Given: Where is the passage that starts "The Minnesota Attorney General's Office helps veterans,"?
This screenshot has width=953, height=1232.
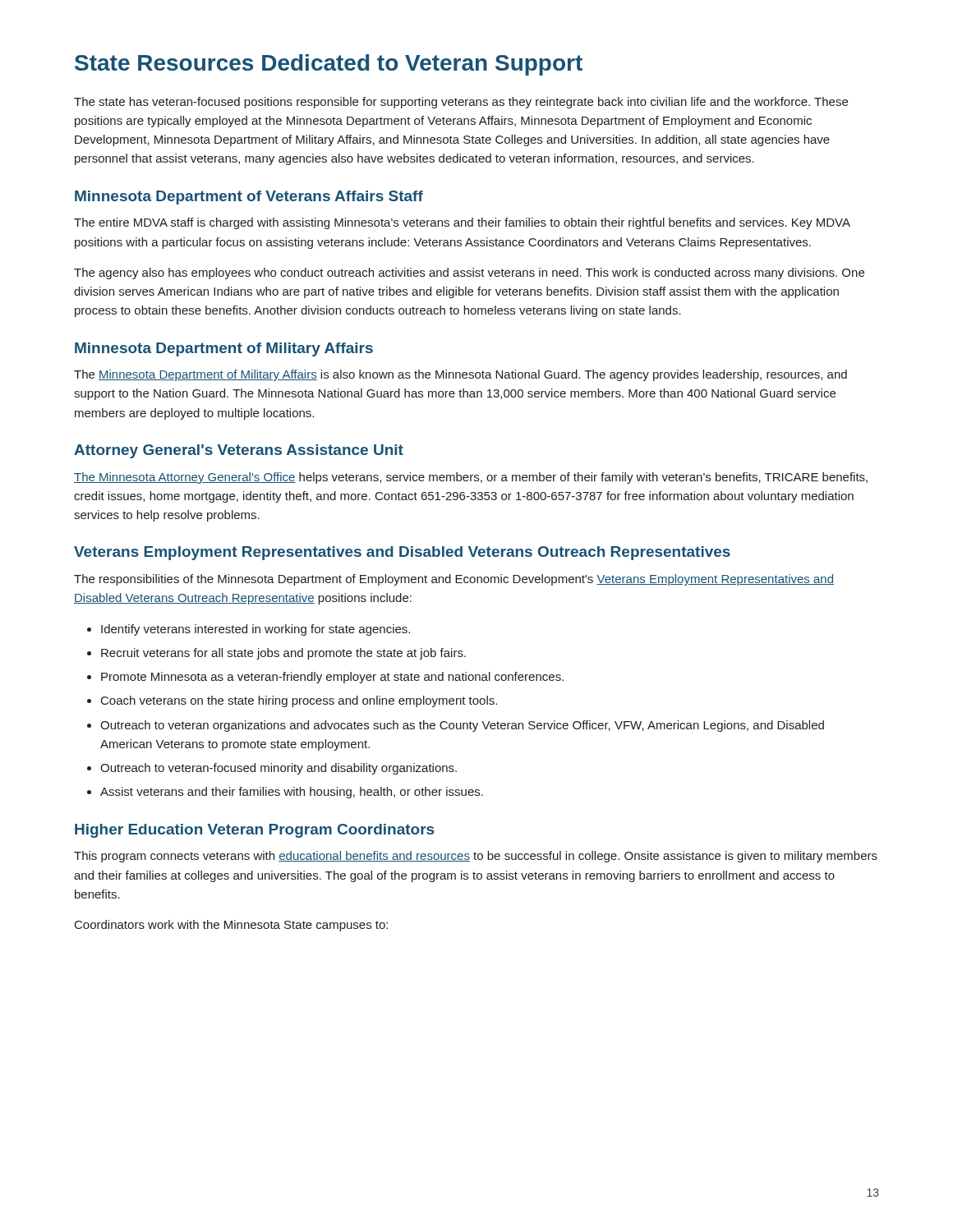Looking at the screenshot, I should point(476,496).
